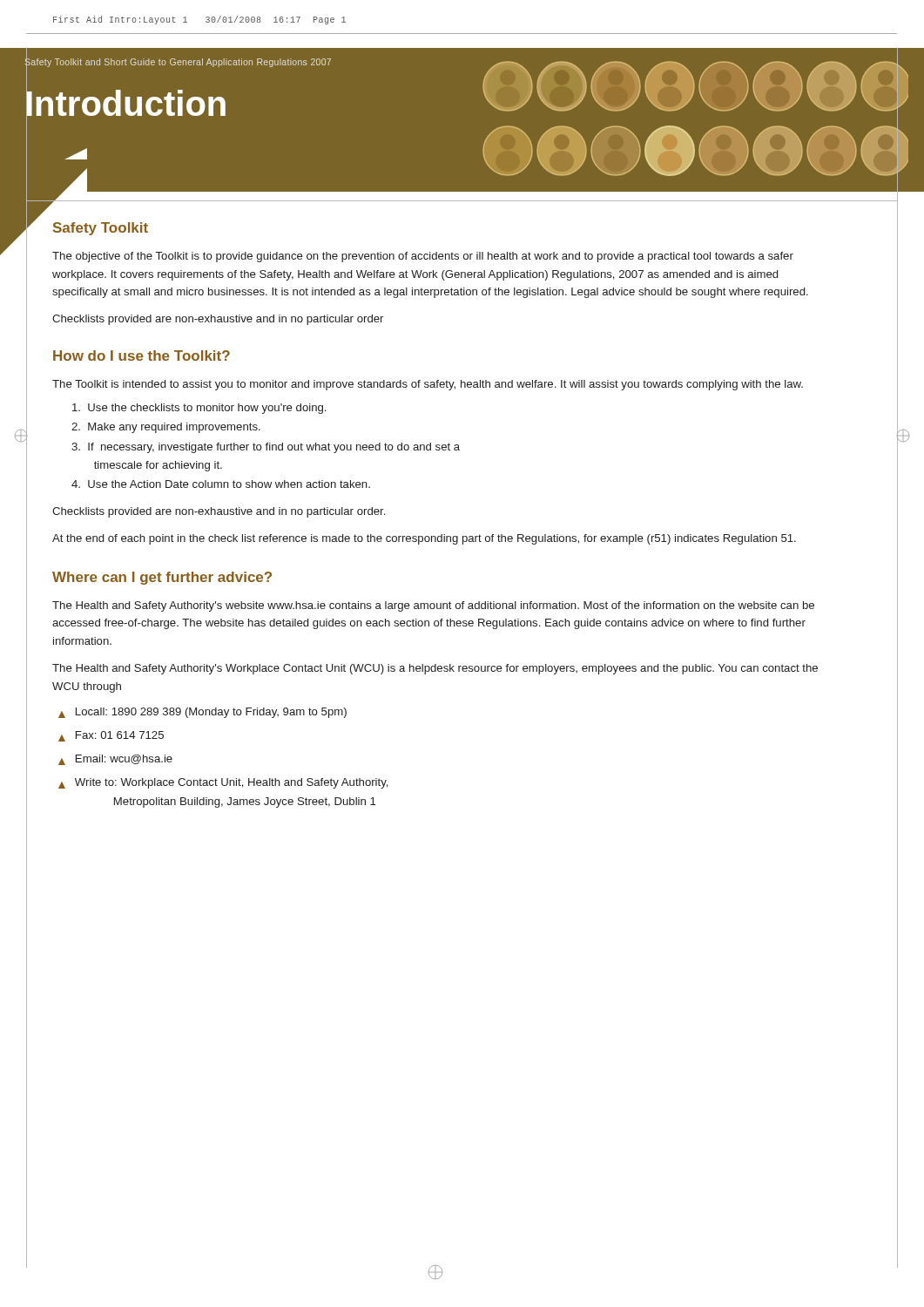The image size is (924, 1307).
Task: Find the section header that says "Safety Toolkit"
Action: [100, 228]
